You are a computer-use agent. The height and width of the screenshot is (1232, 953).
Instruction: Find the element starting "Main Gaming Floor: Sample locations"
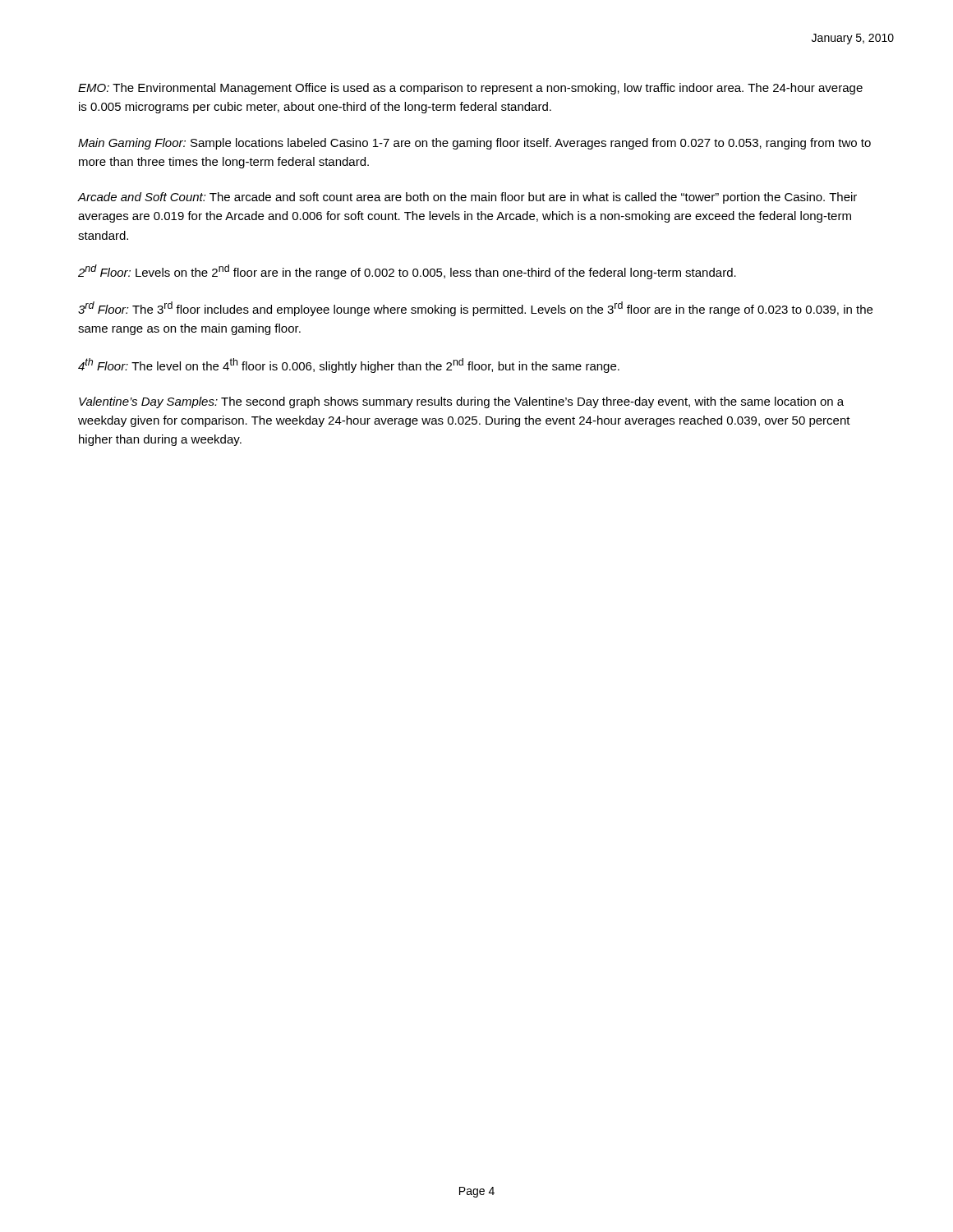[475, 152]
